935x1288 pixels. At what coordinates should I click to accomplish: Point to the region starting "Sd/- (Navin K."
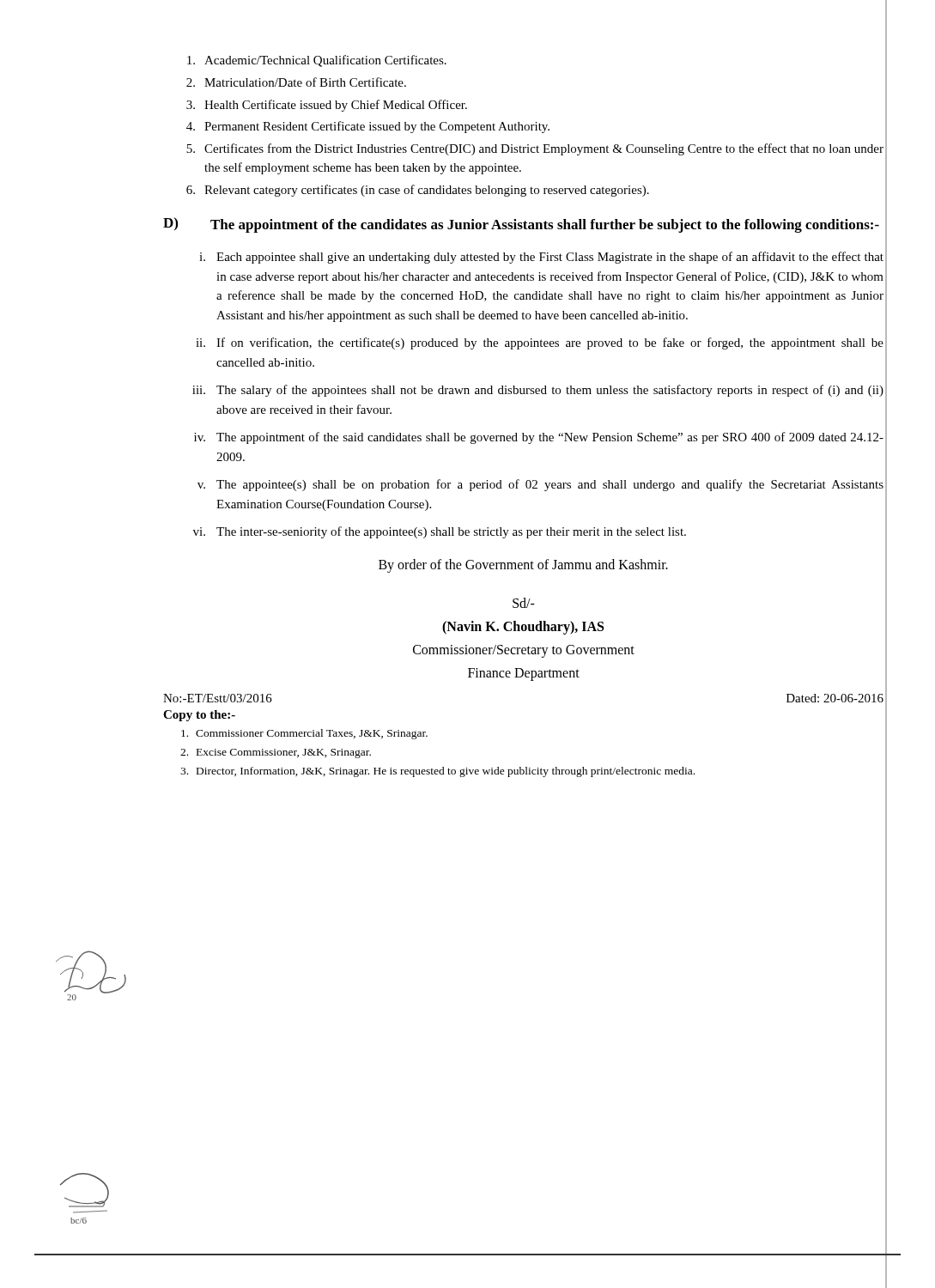click(523, 638)
